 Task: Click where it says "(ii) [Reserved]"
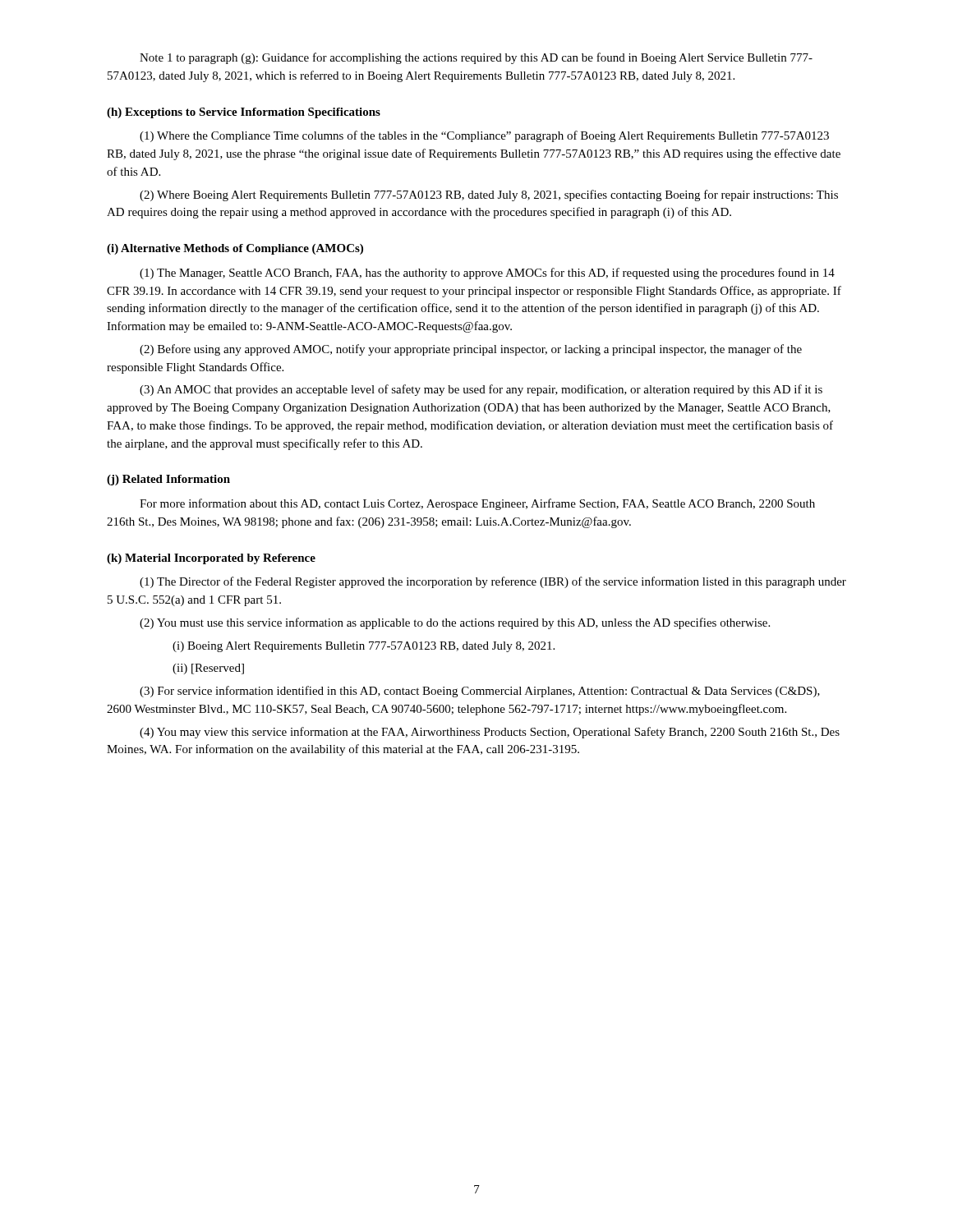click(208, 669)
